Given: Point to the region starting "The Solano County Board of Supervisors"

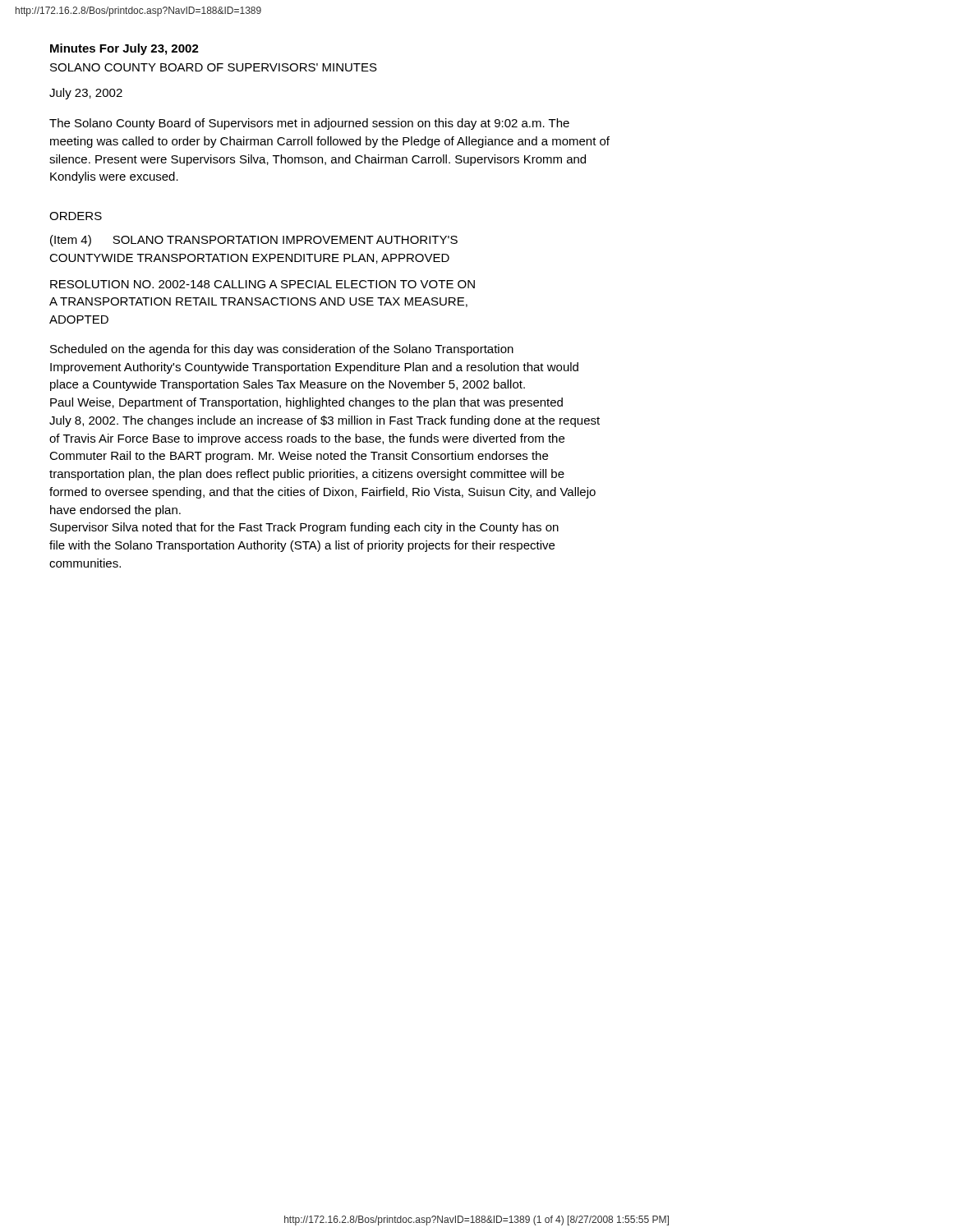Looking at the screenshot, I should [329, 150].
